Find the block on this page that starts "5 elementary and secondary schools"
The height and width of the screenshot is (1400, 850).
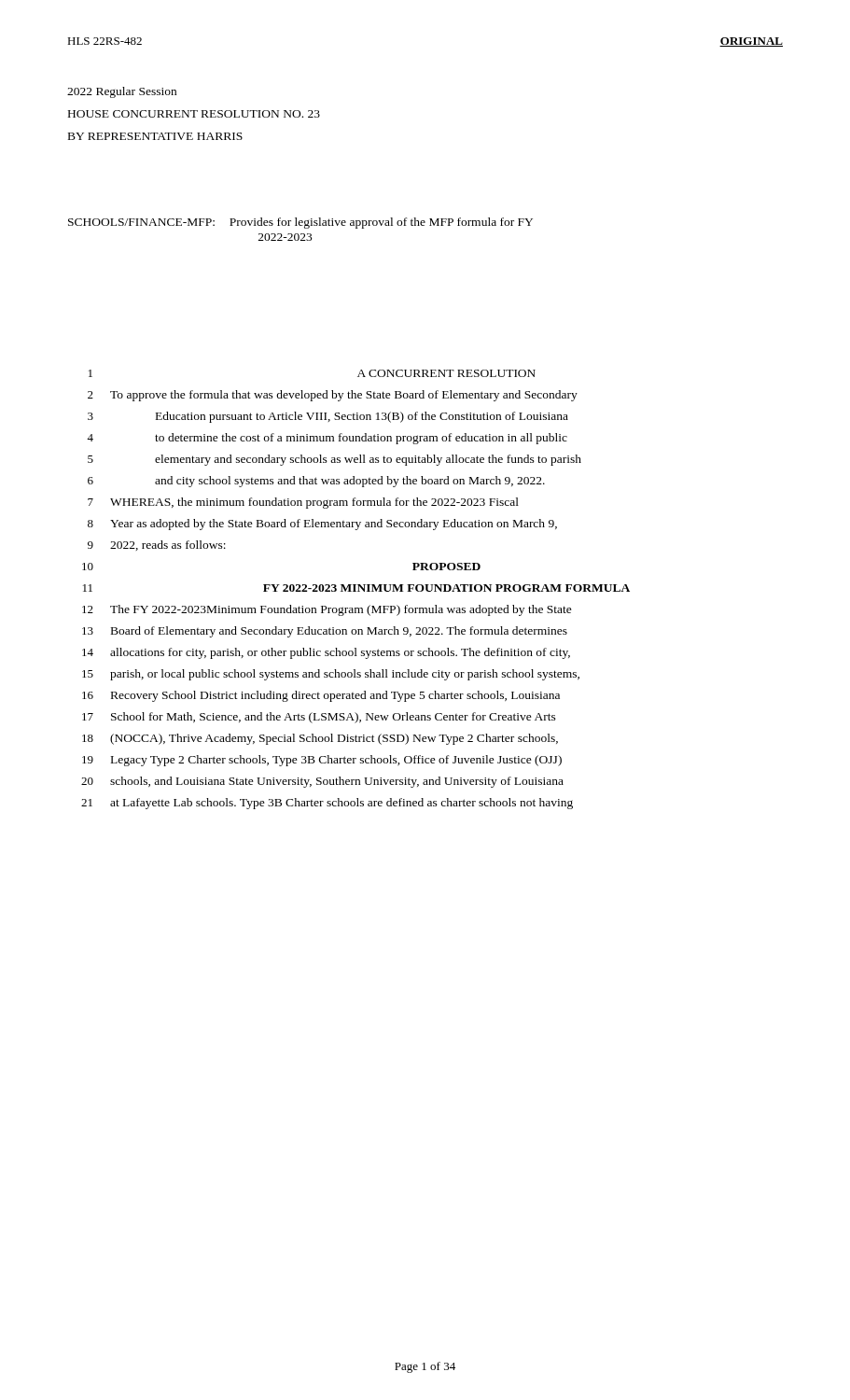coord(425,460)
